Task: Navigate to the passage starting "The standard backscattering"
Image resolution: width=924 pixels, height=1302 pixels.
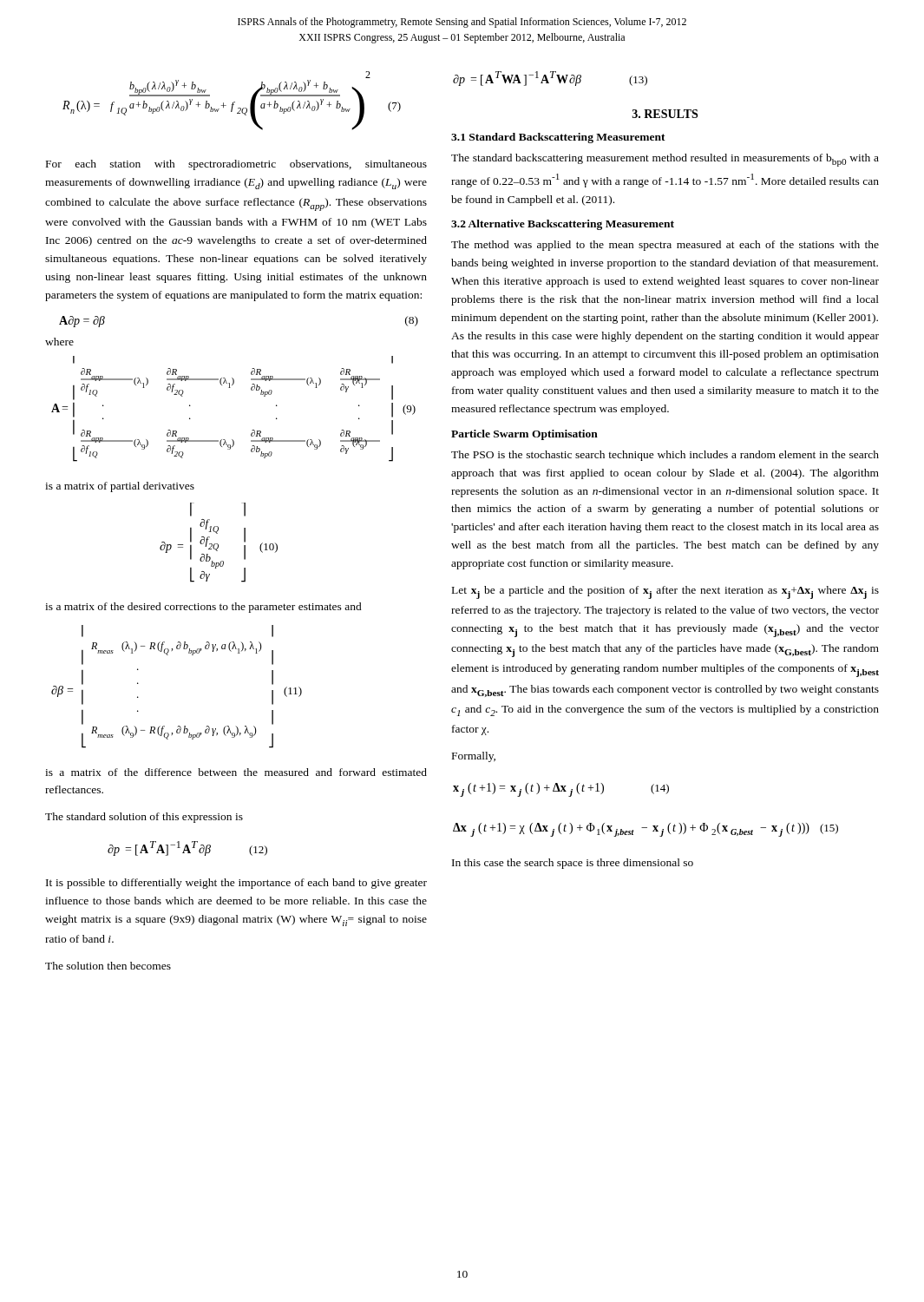Action: point(665,178)
